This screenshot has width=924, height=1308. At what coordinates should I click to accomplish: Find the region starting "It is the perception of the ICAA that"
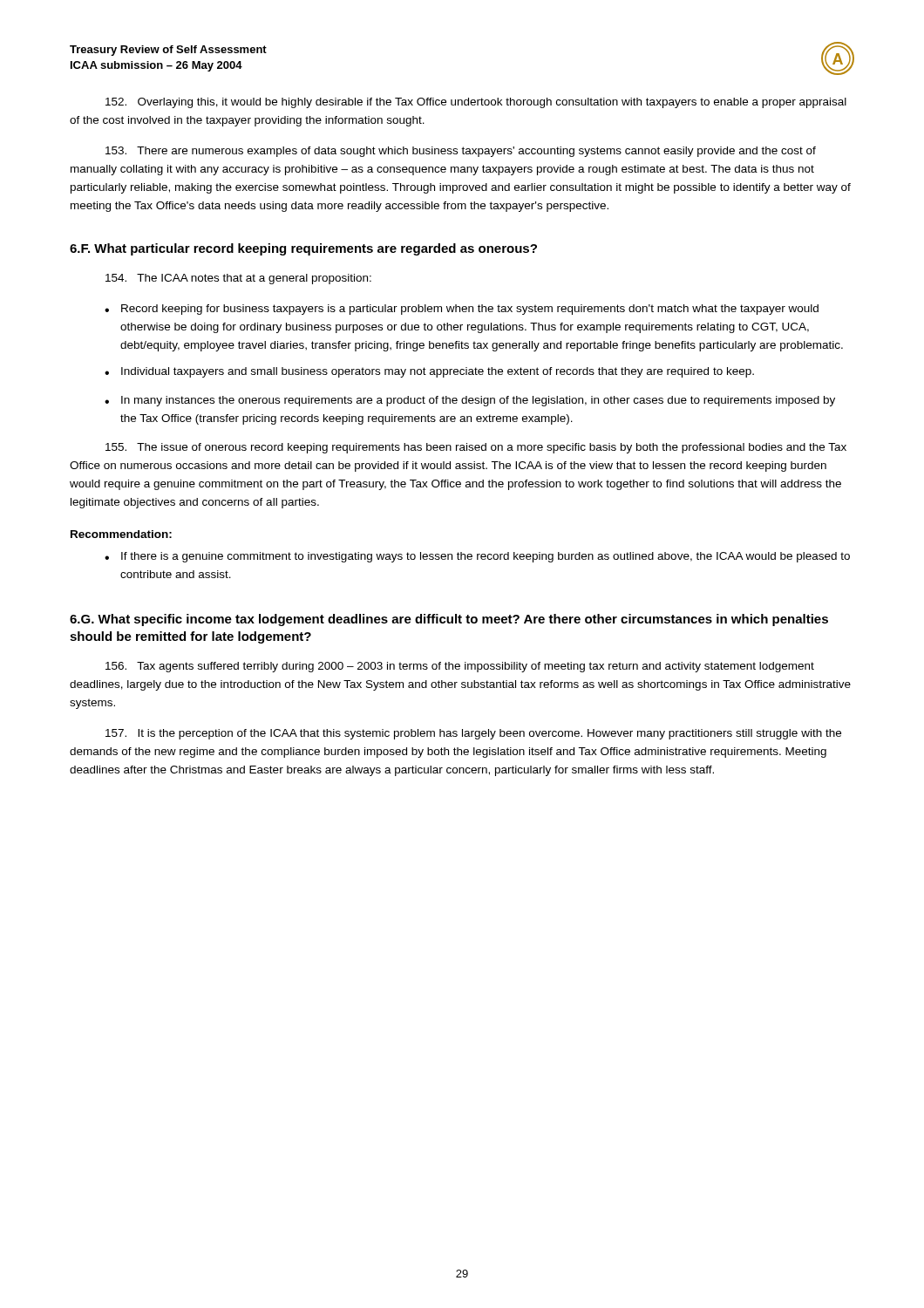coord(462,752)
